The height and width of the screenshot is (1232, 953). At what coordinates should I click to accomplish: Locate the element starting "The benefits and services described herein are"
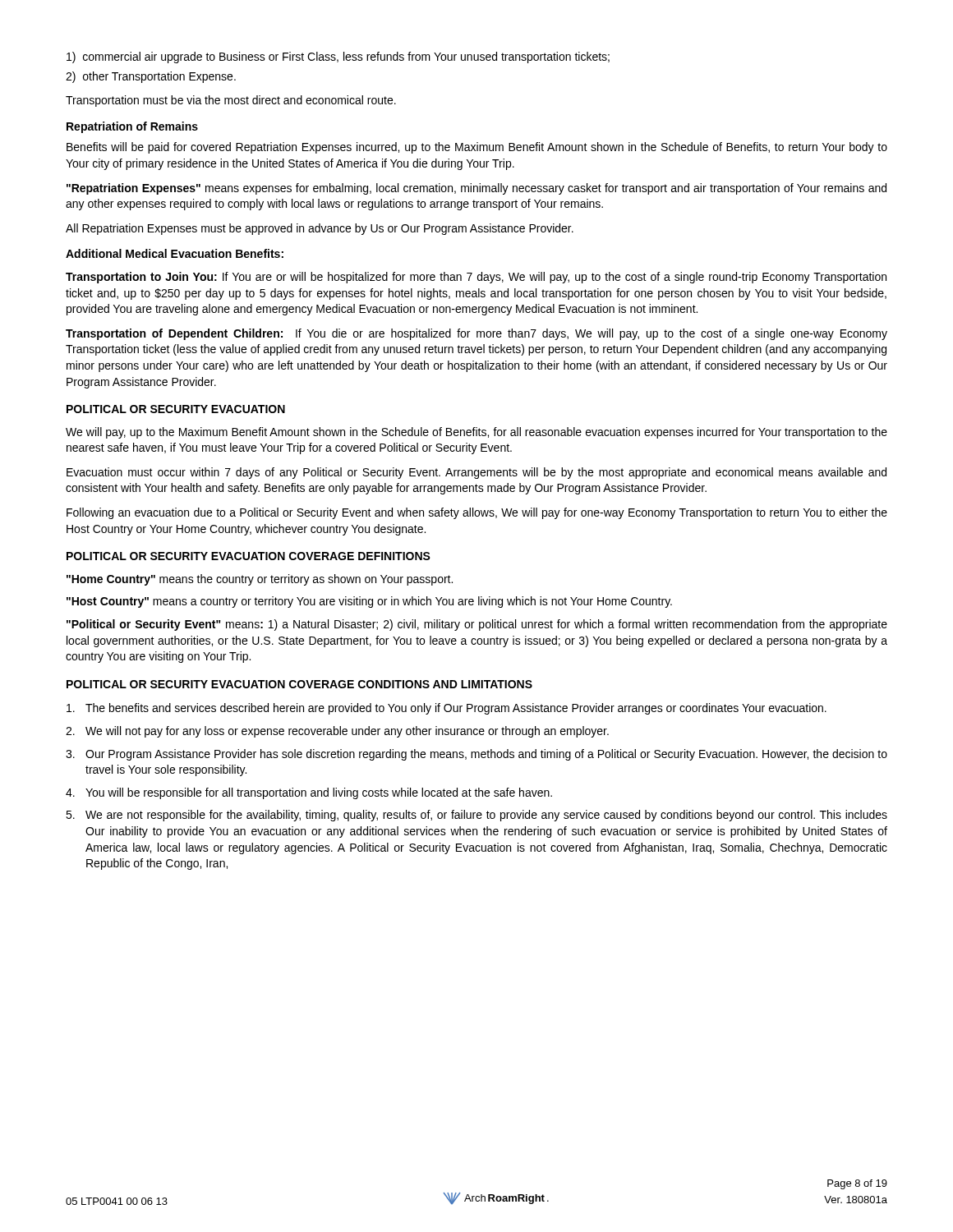tap(446, 709)
